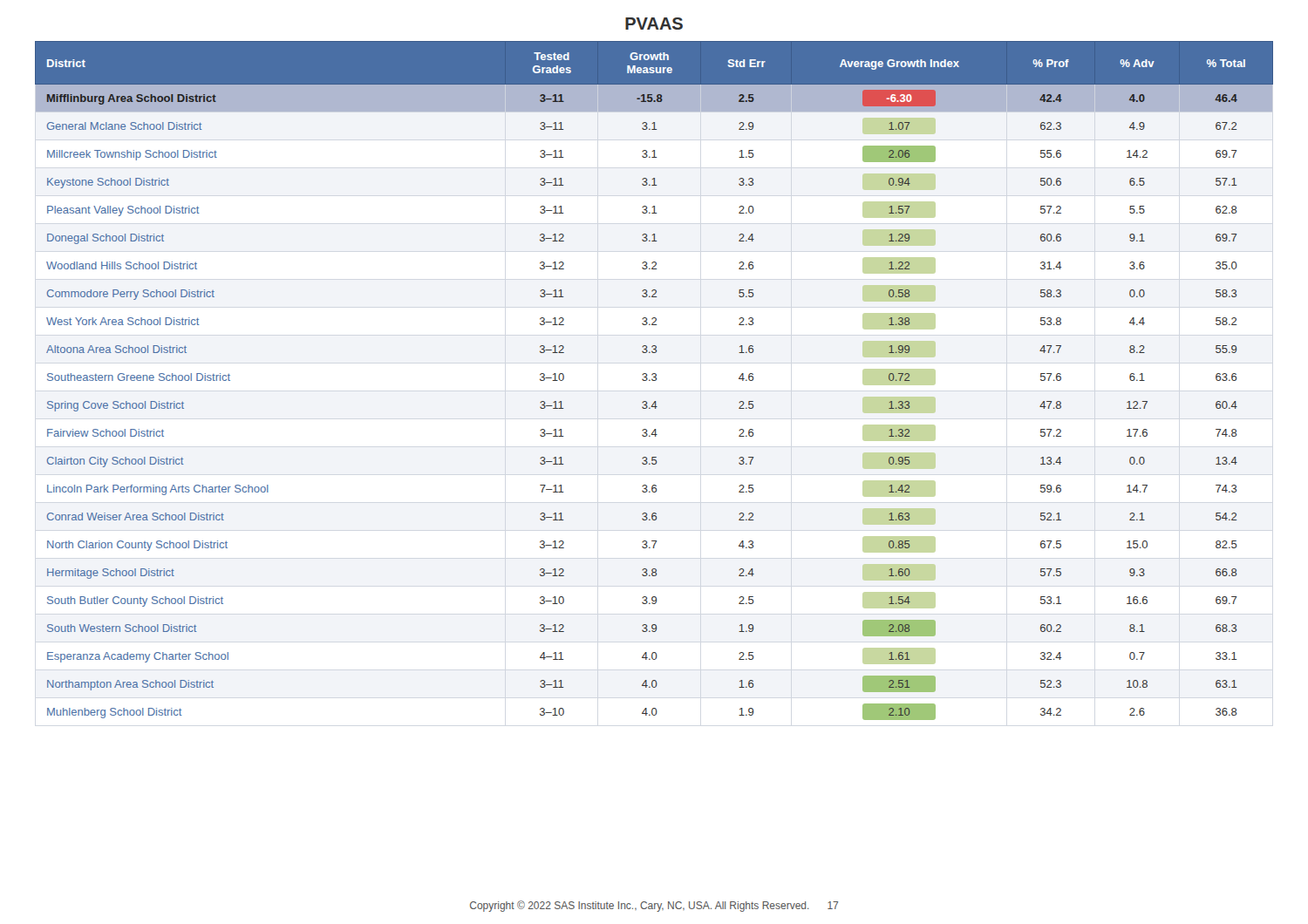Locate a table

pos(654,384)
